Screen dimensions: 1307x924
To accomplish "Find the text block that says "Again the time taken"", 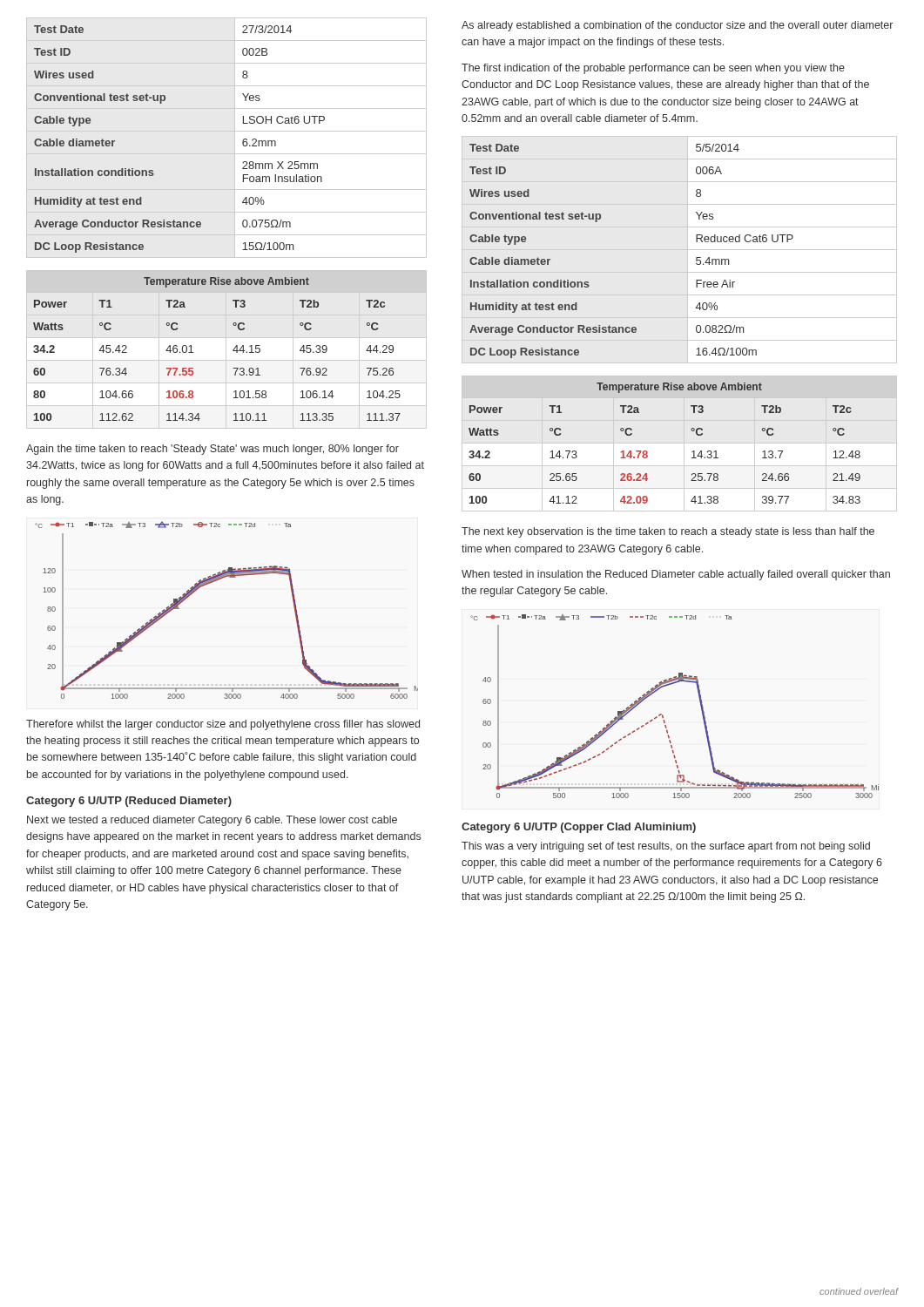I will click(x=225, y=474).
